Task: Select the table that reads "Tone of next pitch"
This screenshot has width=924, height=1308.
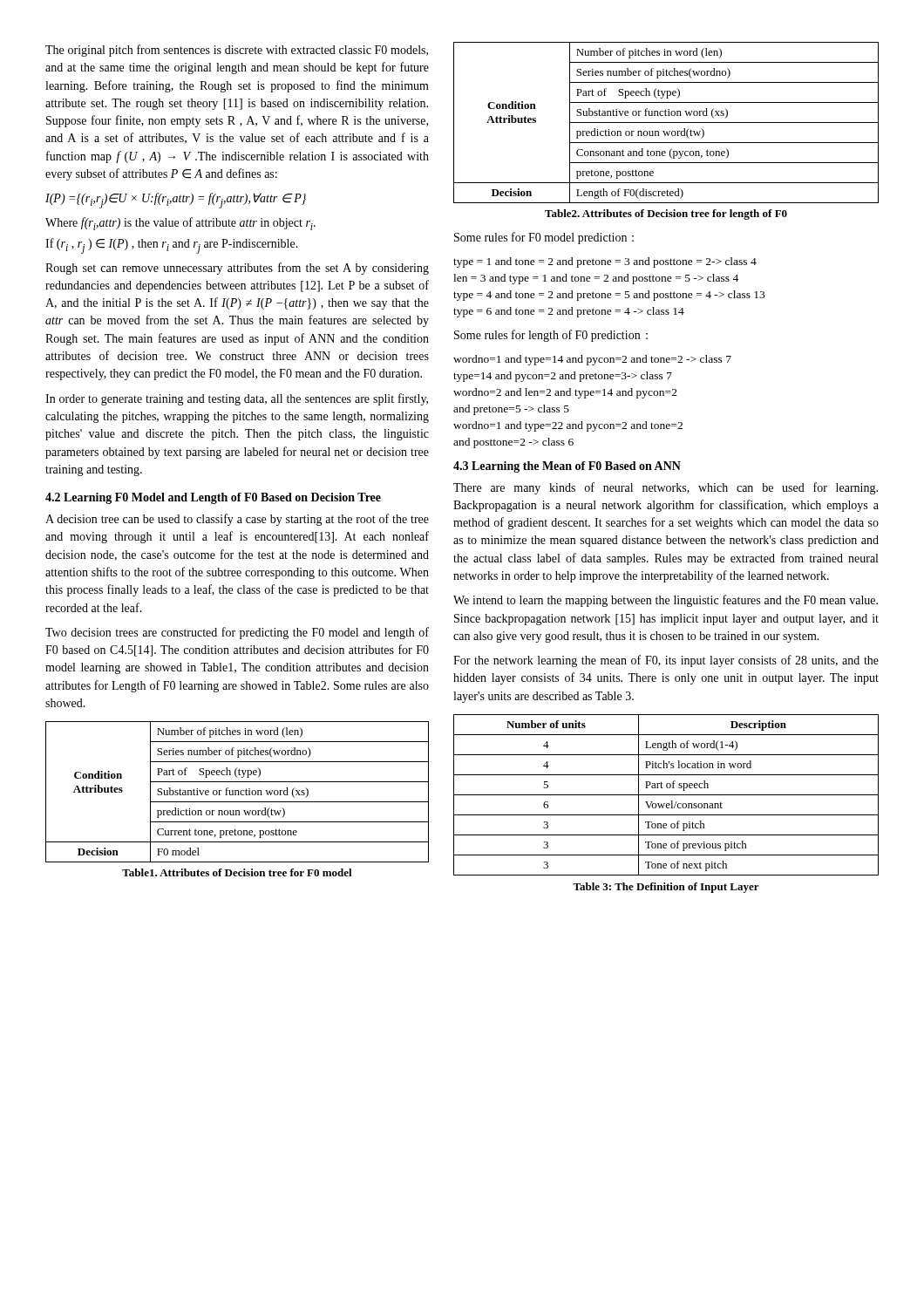Action: [666, 795]
